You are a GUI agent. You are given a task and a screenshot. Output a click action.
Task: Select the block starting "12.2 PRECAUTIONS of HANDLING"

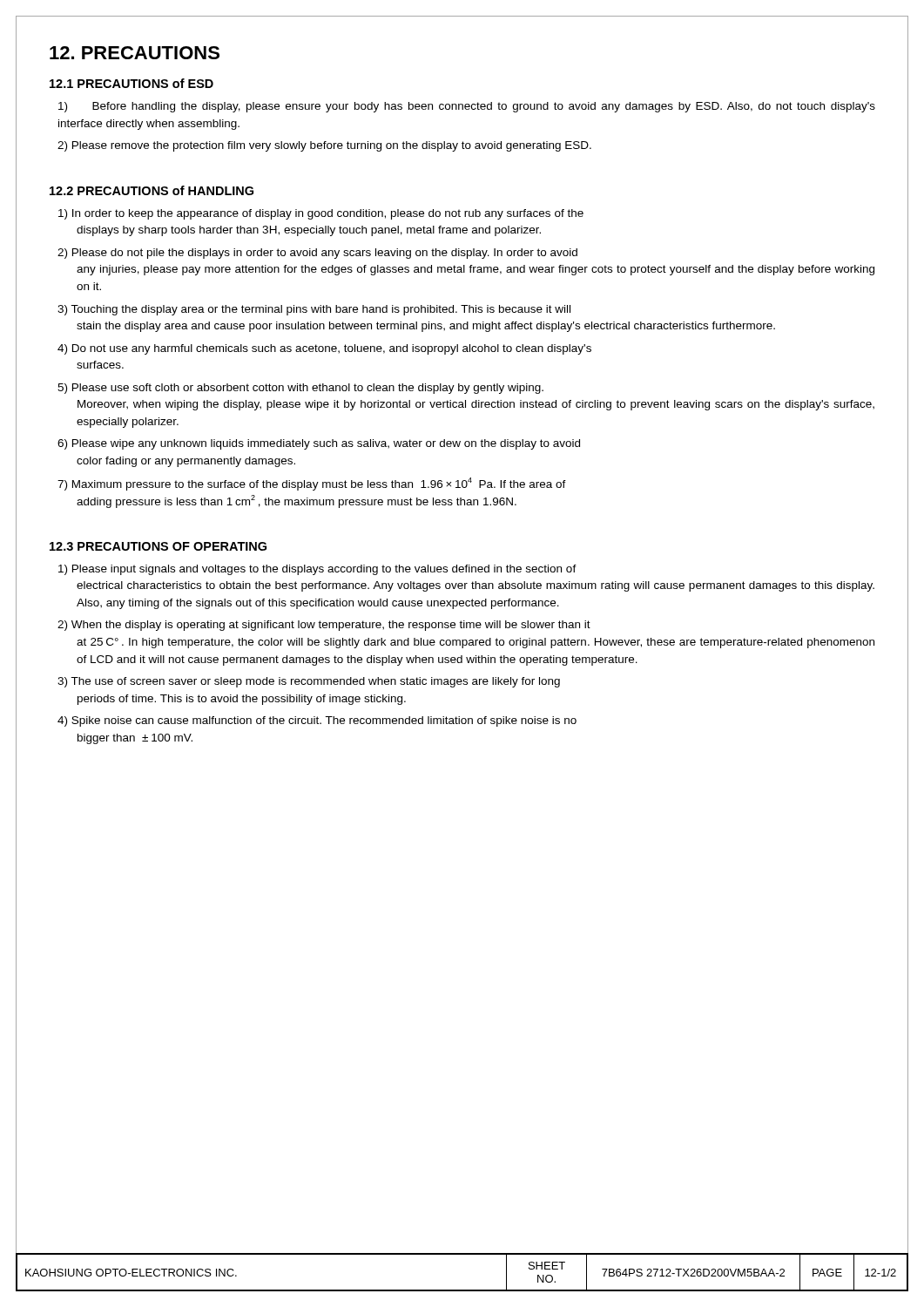[152, 191]
